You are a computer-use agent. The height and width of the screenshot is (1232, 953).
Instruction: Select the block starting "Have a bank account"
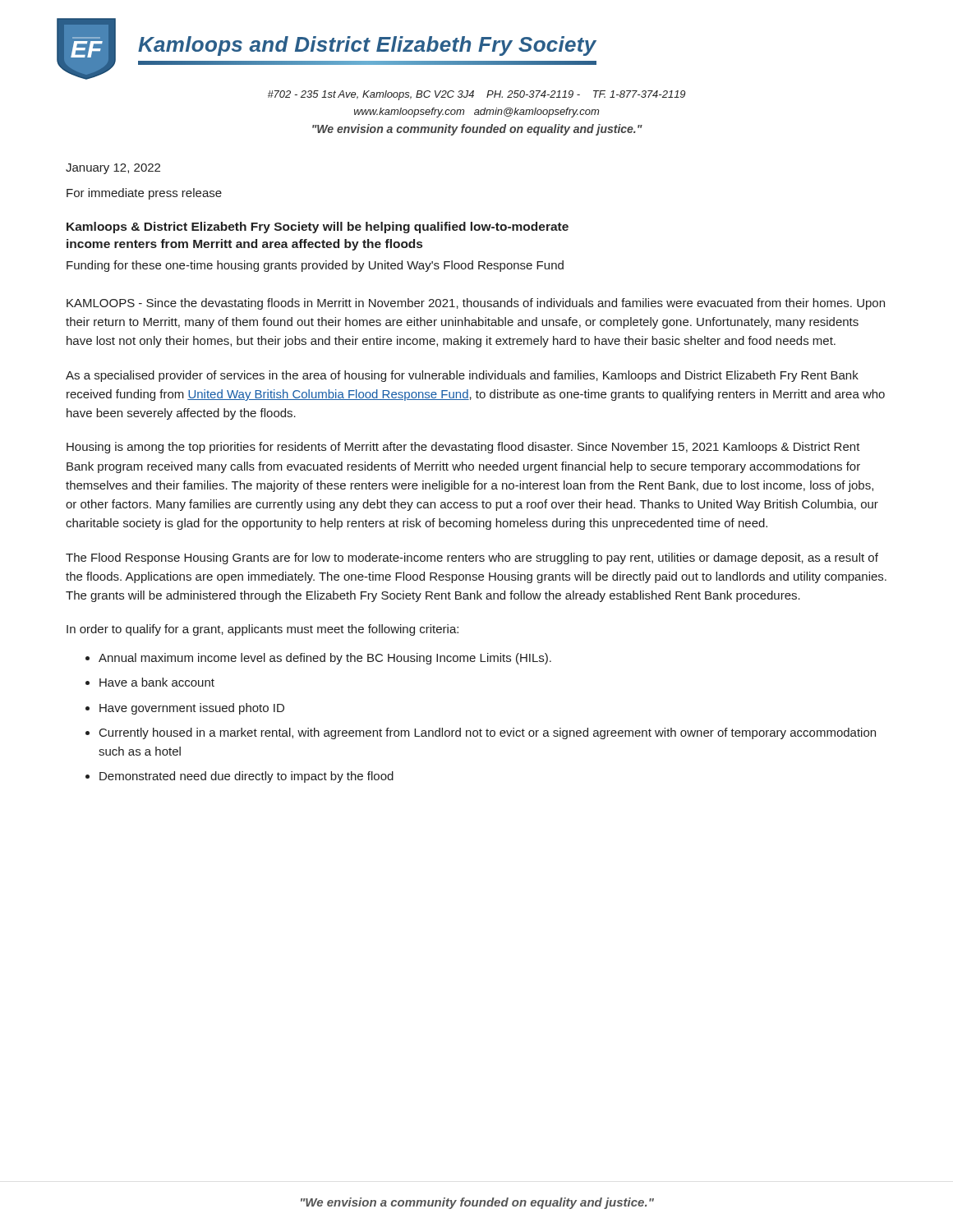click(156, 682)
